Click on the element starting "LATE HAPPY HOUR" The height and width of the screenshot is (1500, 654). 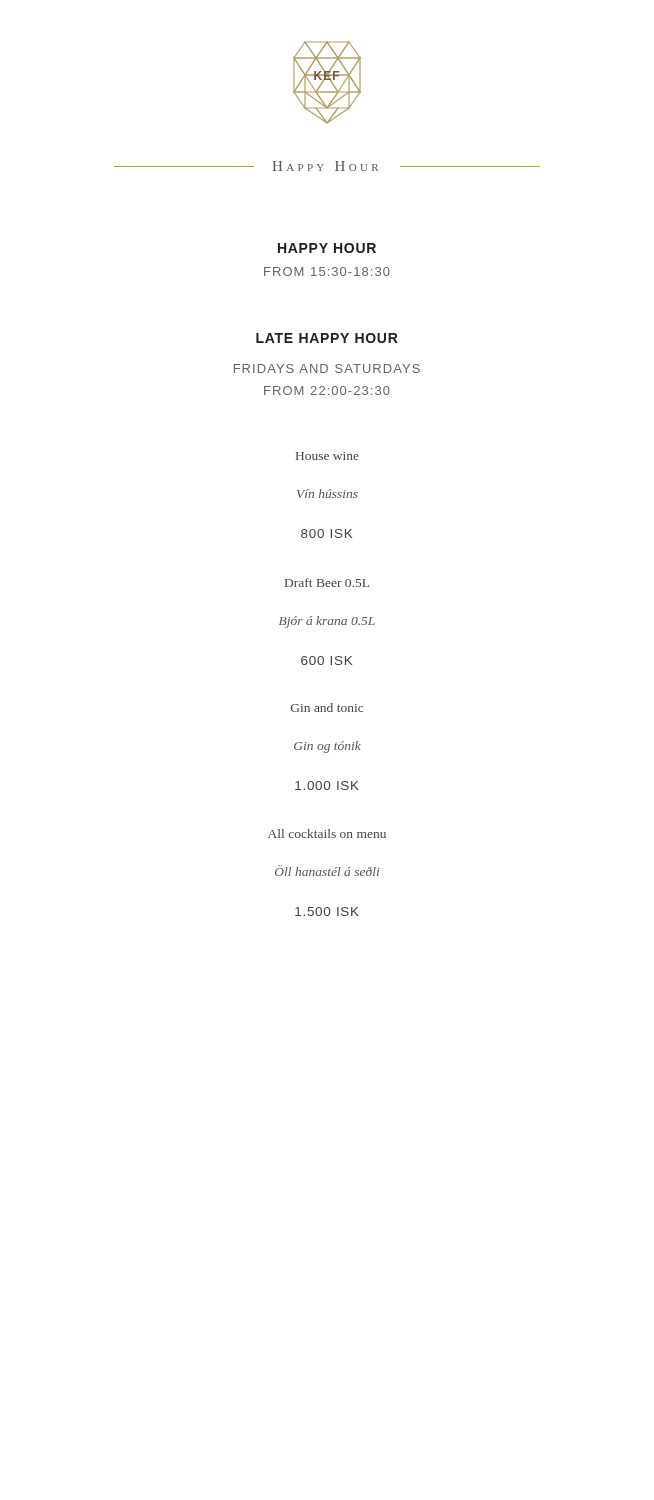click(327, 338)
